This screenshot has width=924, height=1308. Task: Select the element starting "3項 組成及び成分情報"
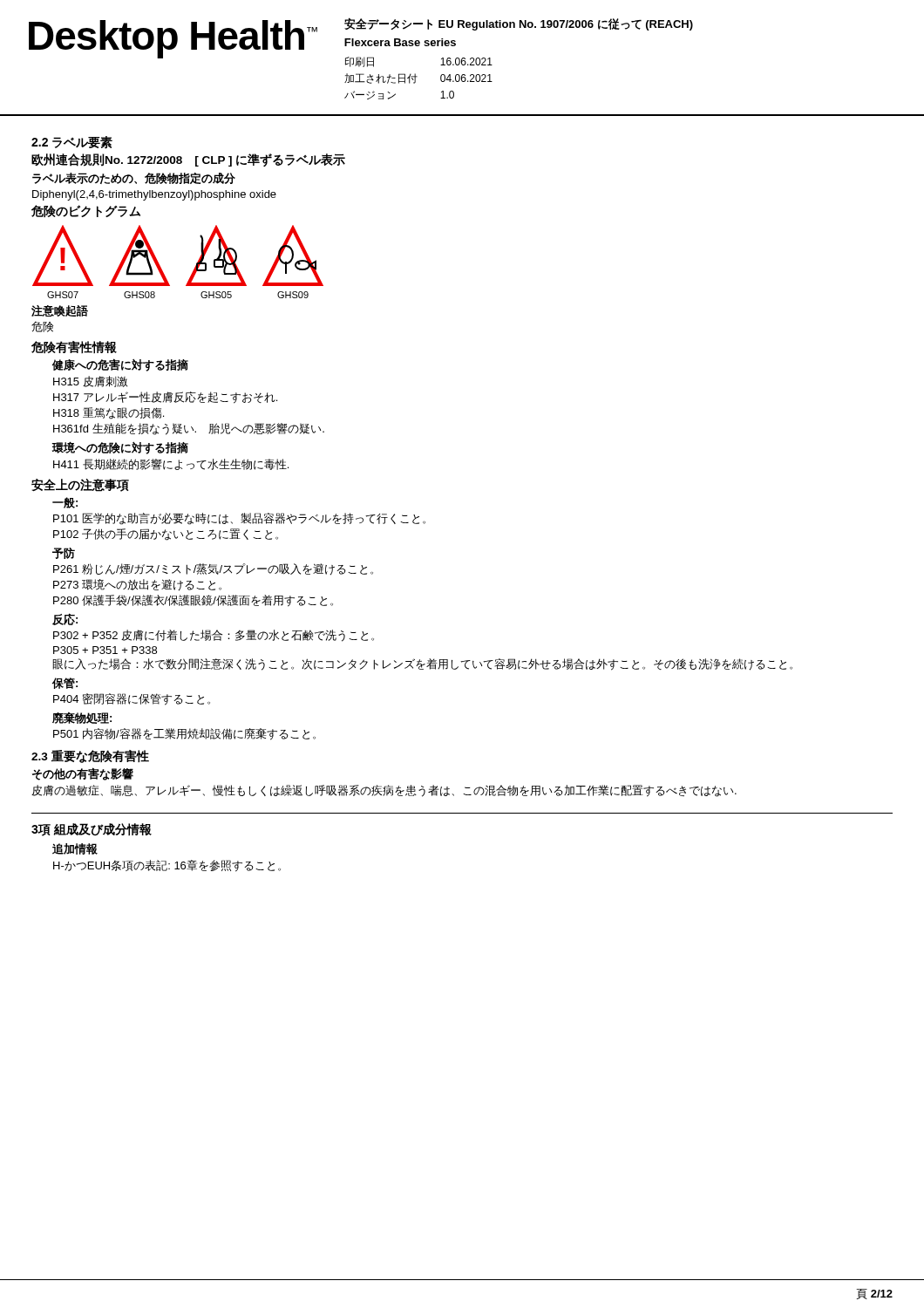tap(91, 829)
